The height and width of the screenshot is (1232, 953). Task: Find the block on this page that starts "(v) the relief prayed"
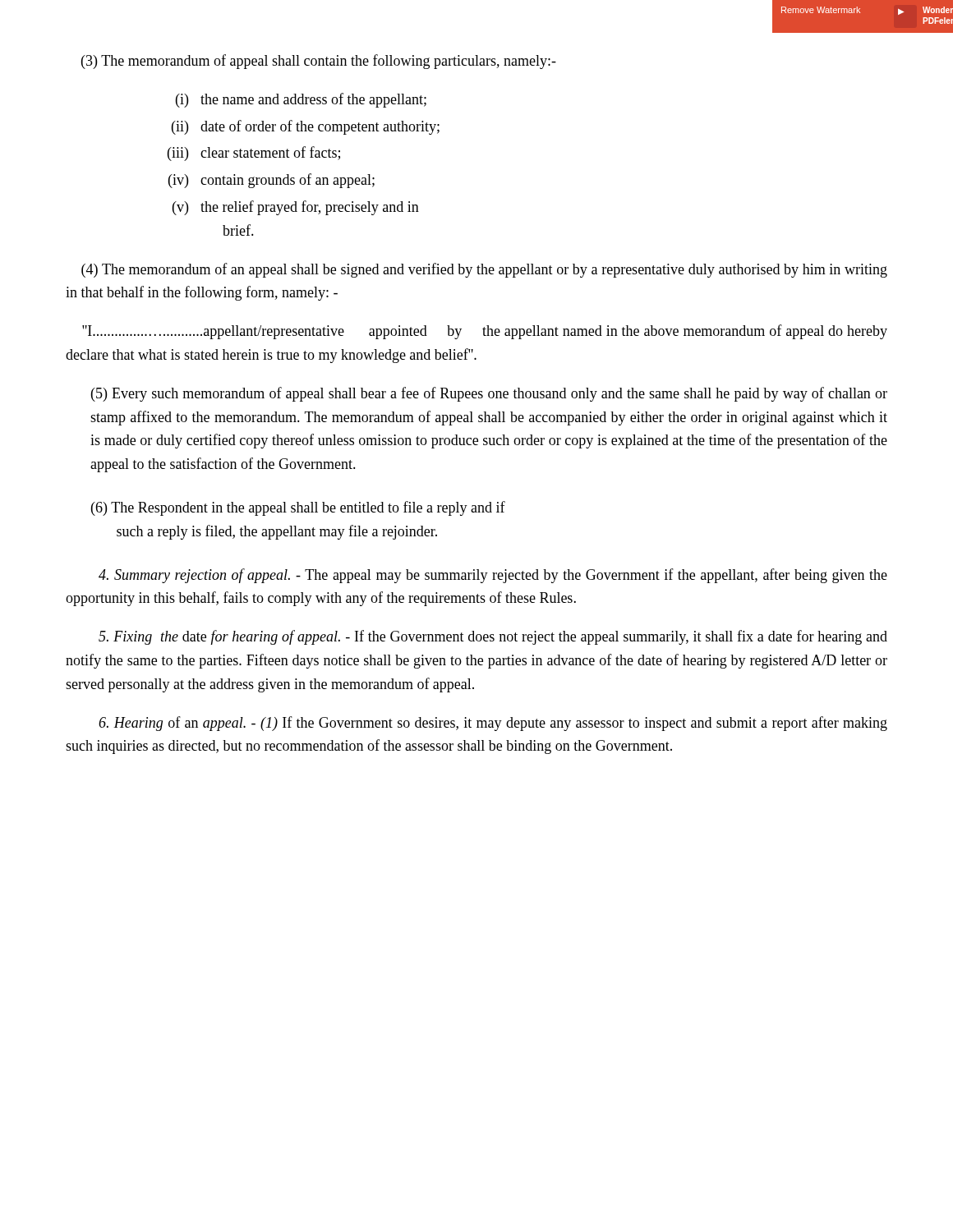(x=296, y=208)
